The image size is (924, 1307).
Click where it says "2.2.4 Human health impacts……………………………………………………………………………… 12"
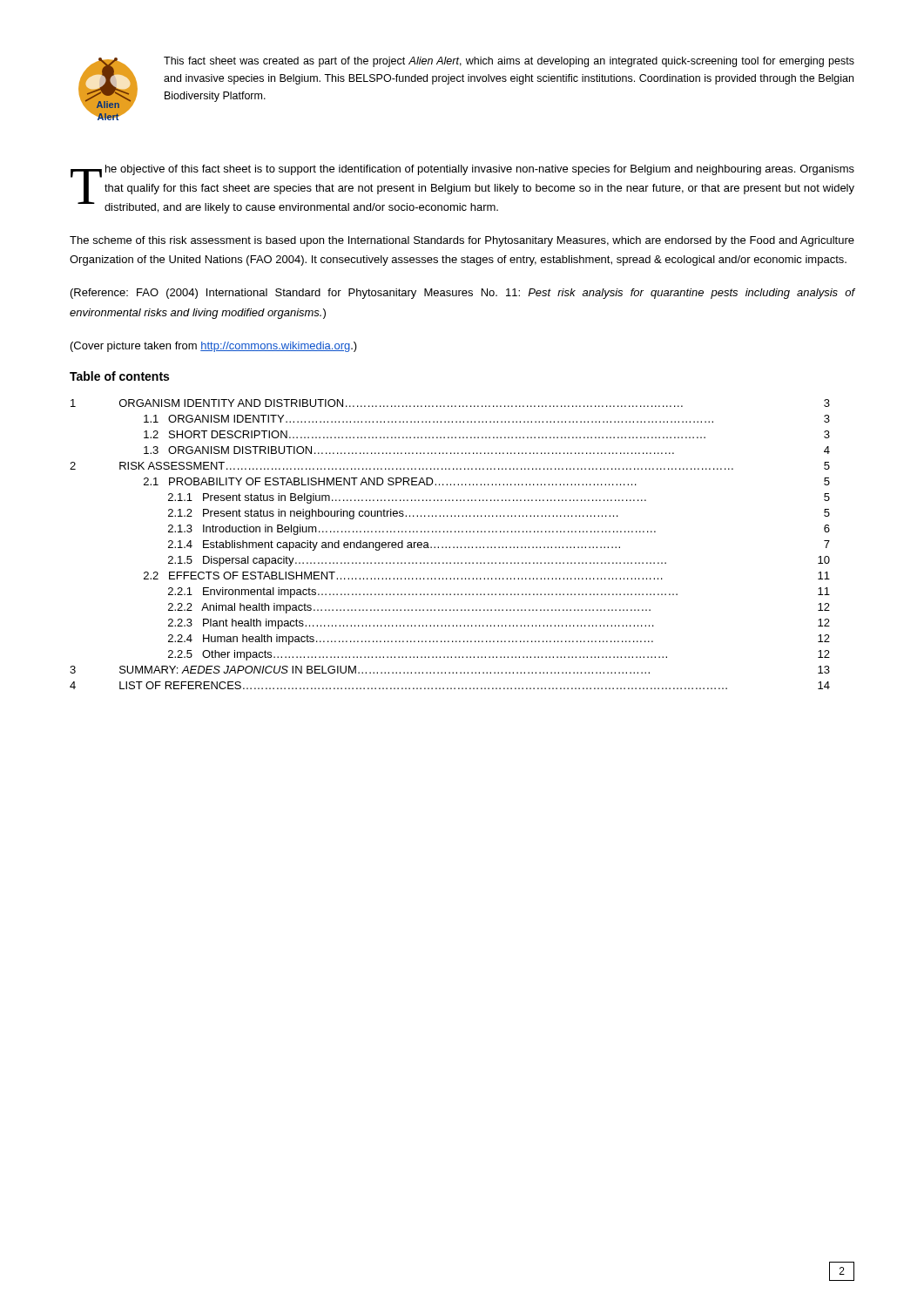(x=450, y=638)
